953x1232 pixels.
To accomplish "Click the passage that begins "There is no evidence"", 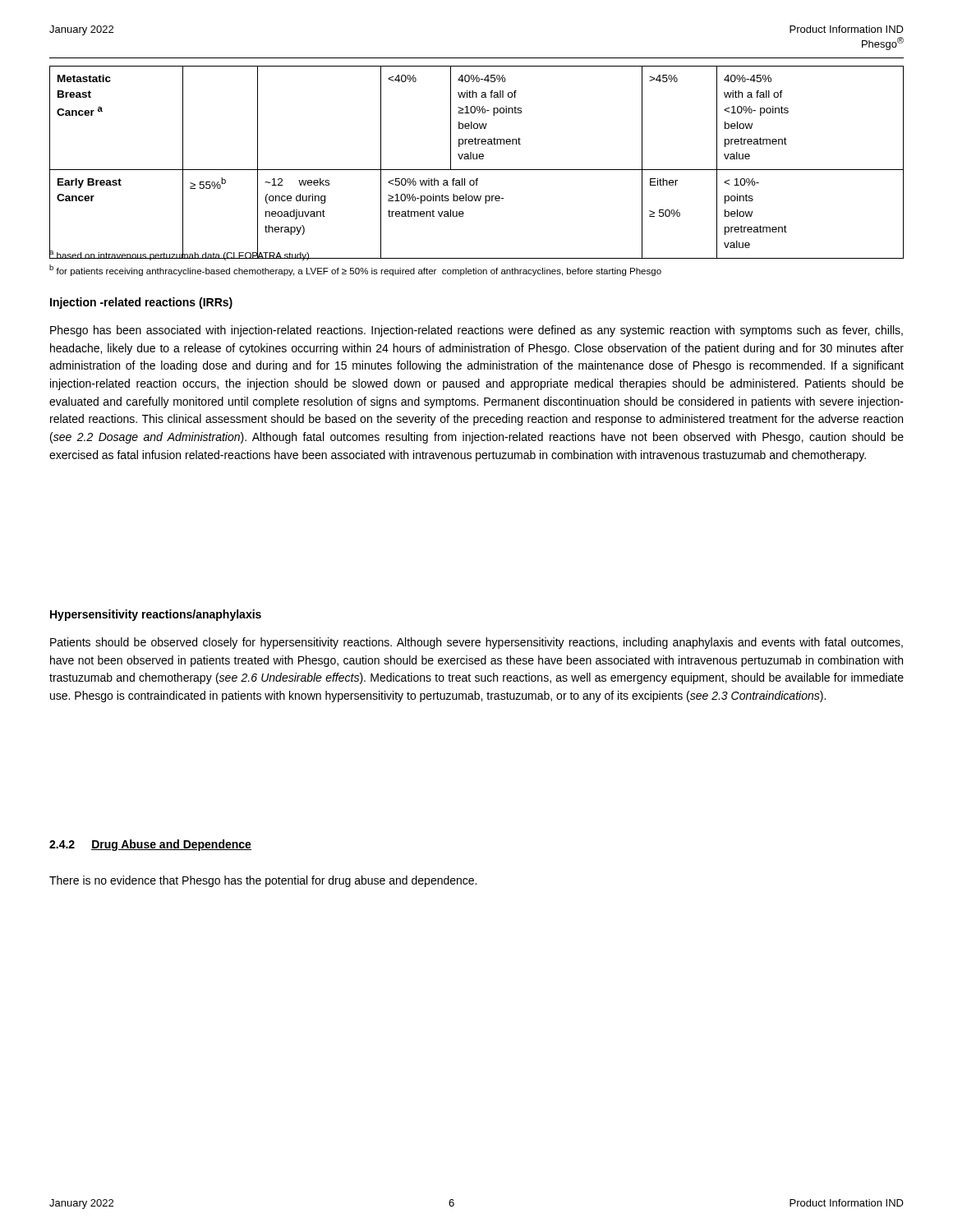I will pos(264,880).
